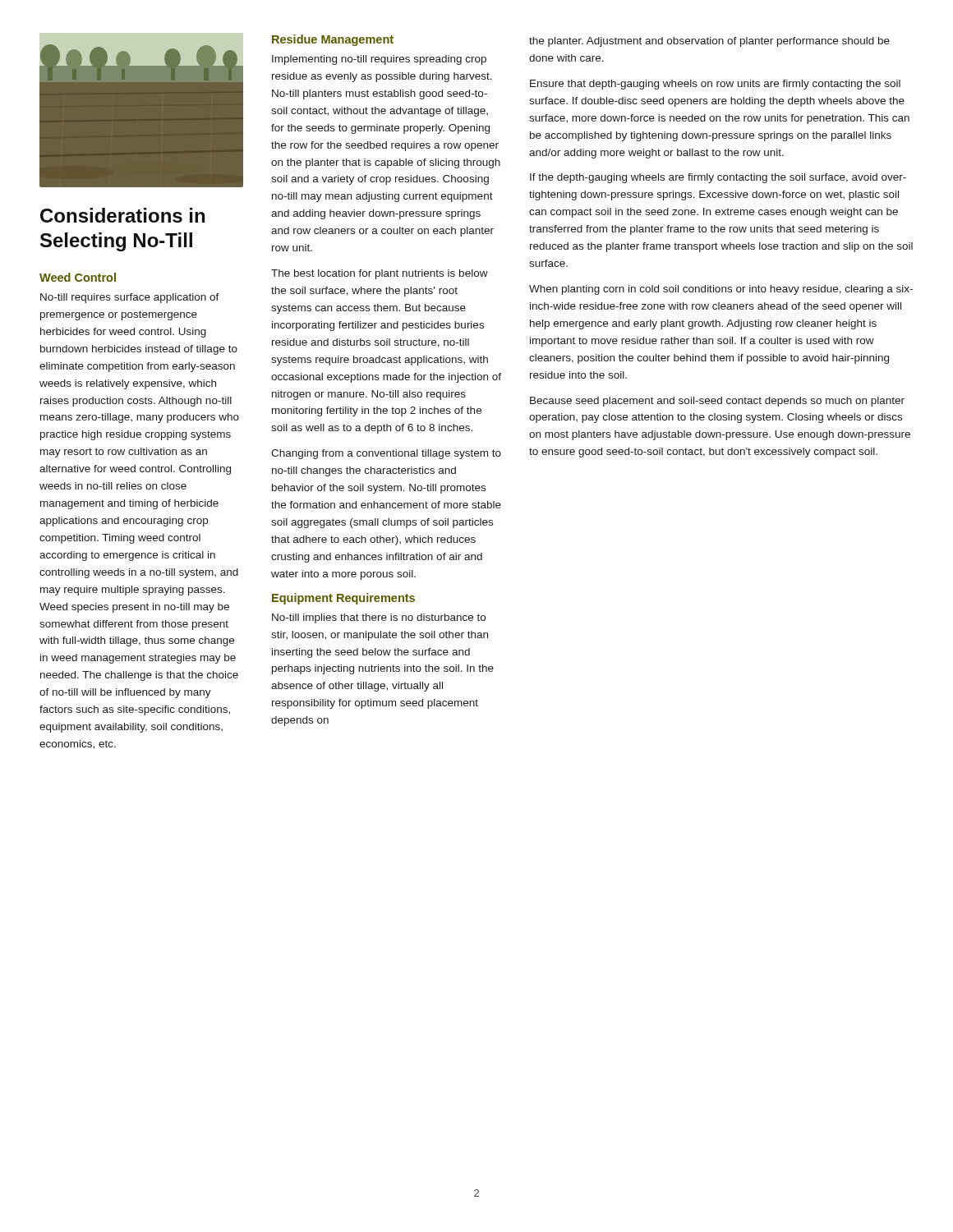Locate the section header with the text "Equipment Requirements"
This screenshot has width=953, height=1232.
point(343,598)
